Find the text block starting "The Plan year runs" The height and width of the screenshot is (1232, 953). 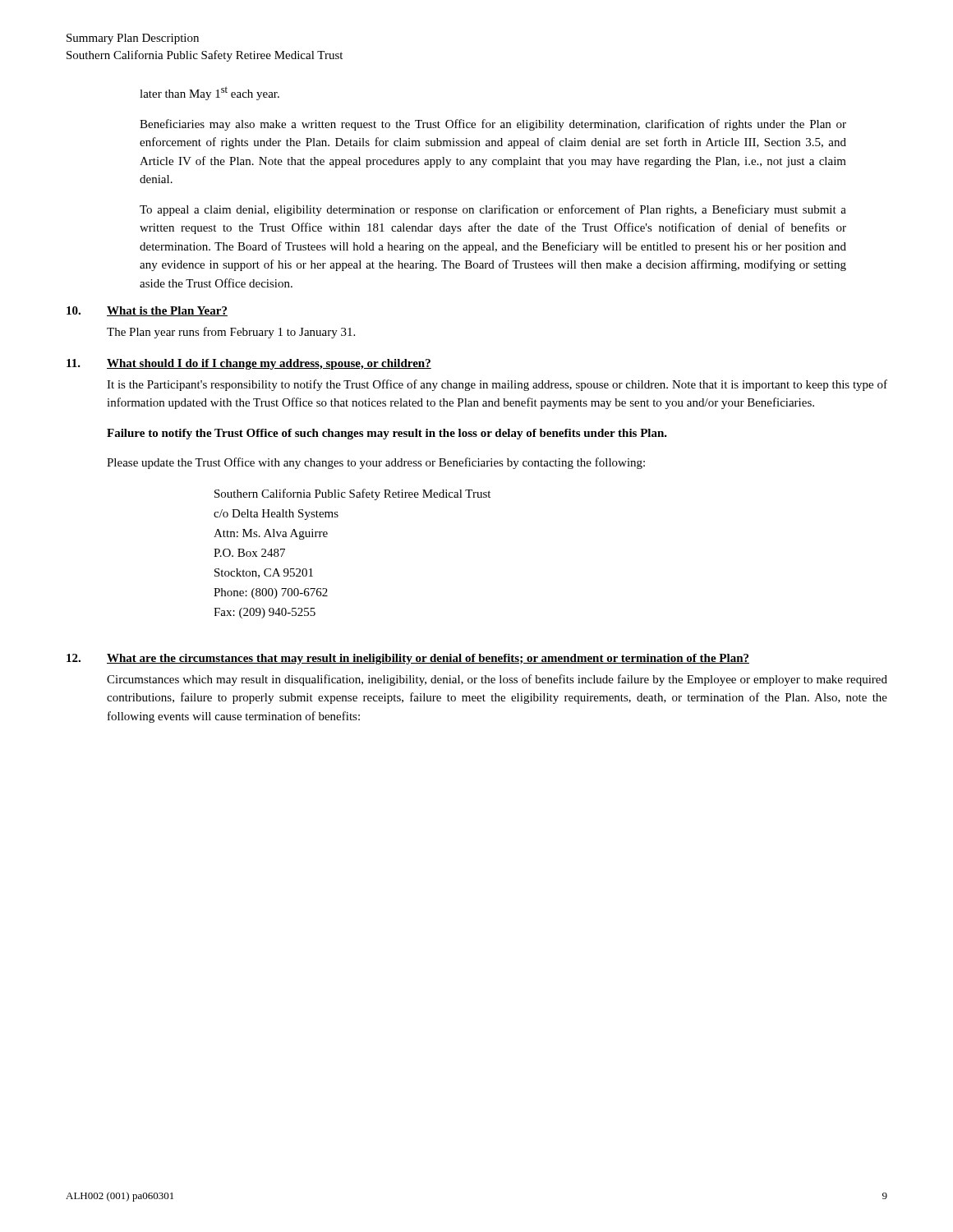(x=231, y=332)
